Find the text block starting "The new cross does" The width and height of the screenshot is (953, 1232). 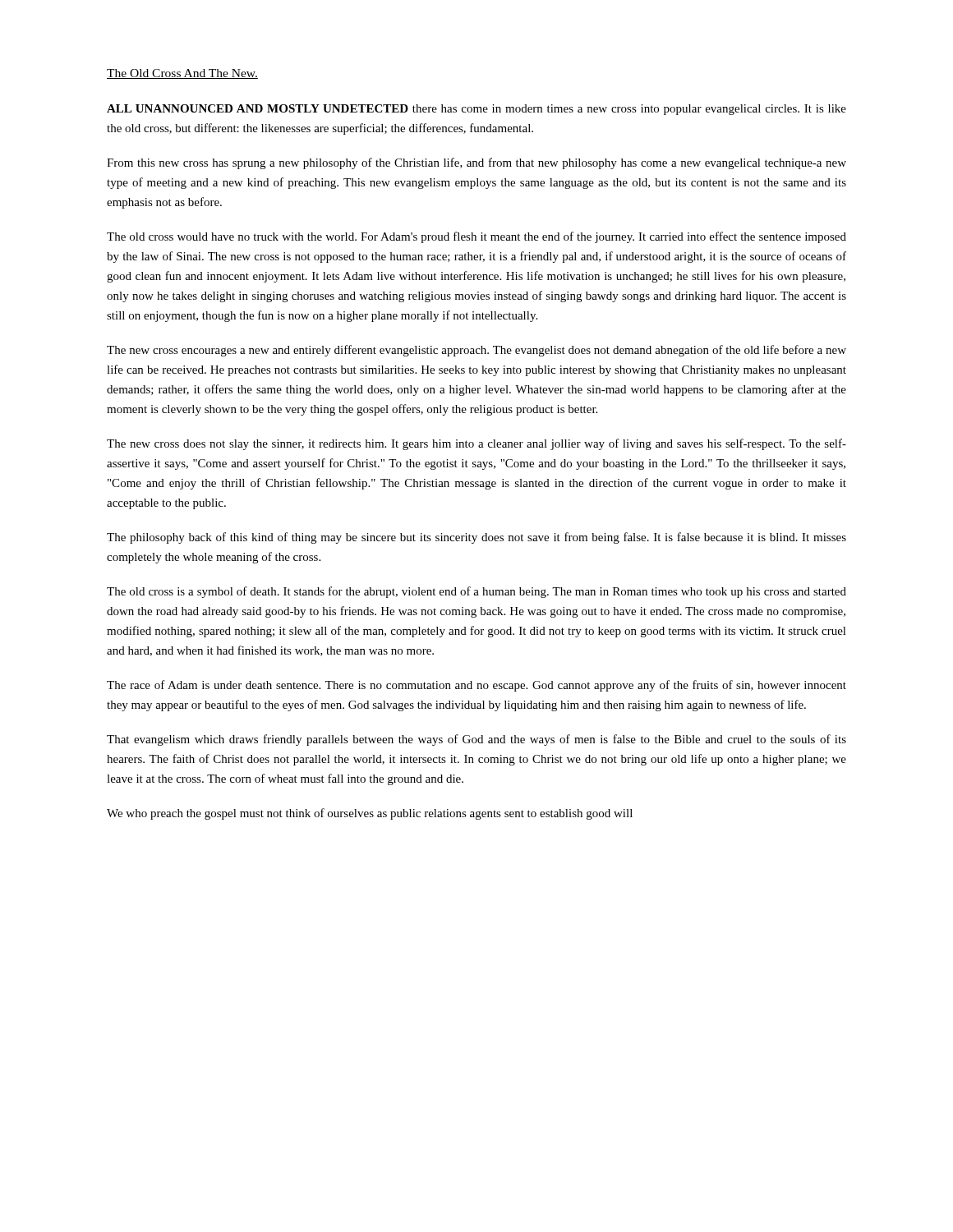tap(476, 473)
